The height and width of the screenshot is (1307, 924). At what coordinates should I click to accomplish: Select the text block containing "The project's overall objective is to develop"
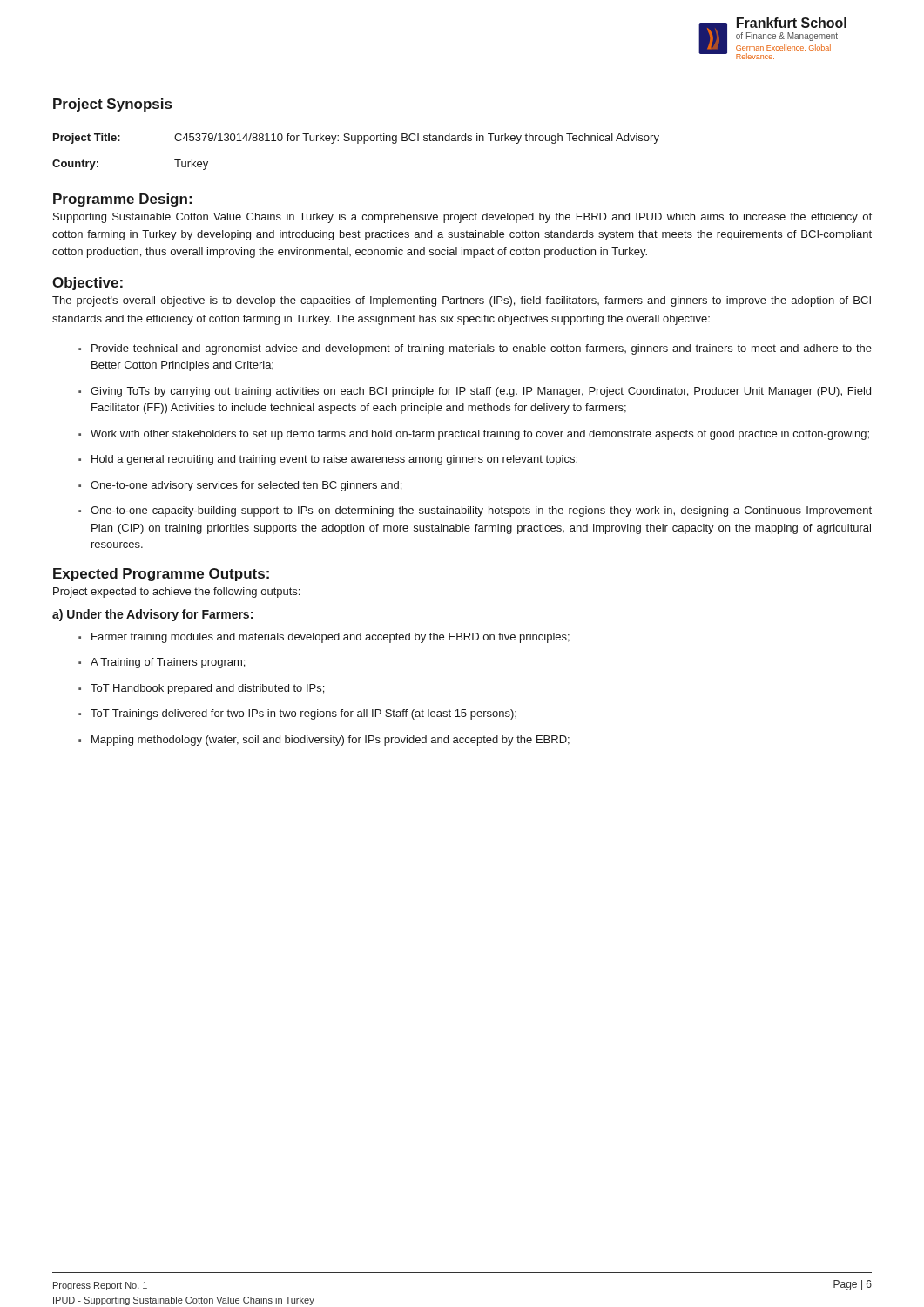click(462, 309)
